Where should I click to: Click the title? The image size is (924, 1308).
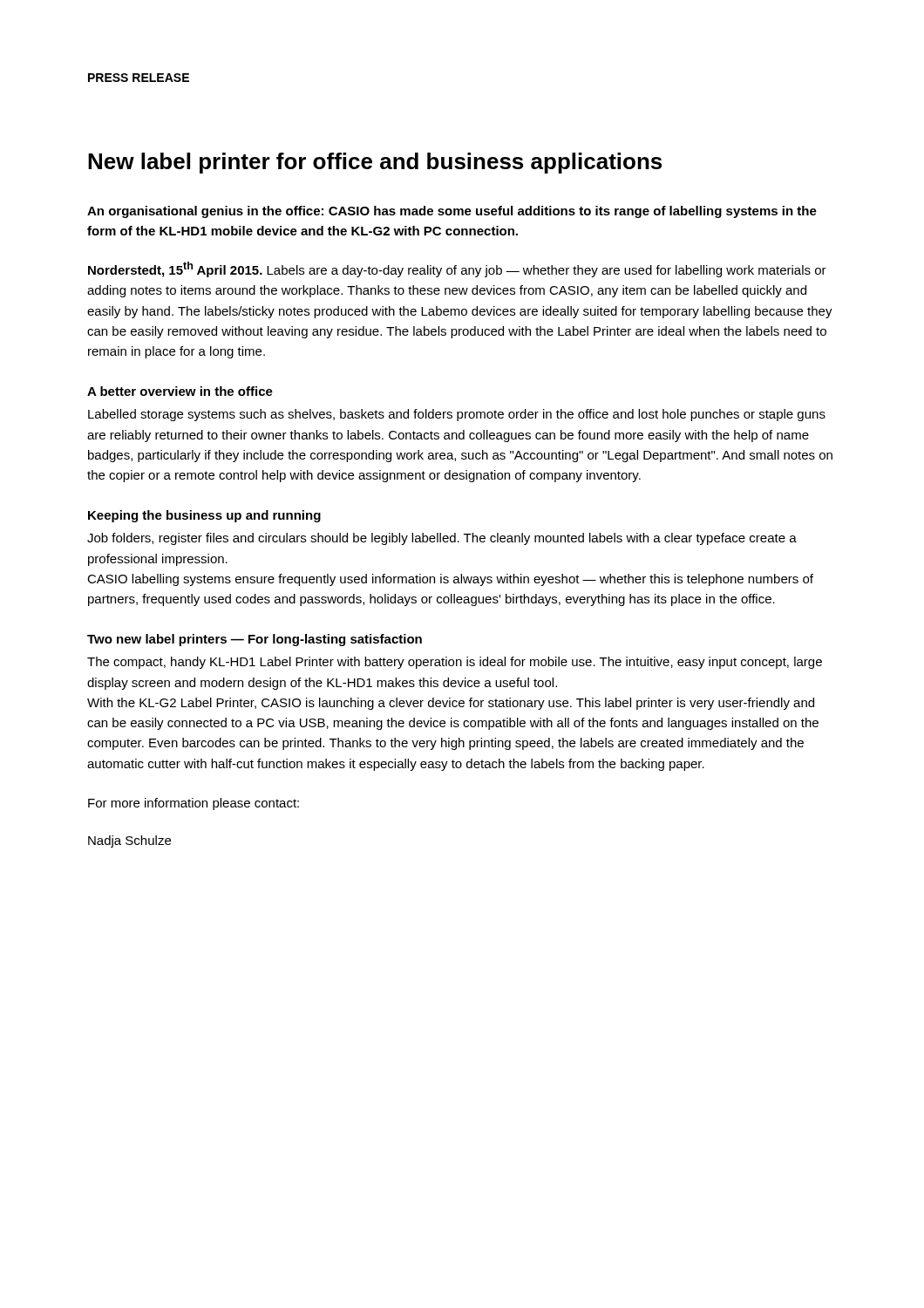point(375,161)
